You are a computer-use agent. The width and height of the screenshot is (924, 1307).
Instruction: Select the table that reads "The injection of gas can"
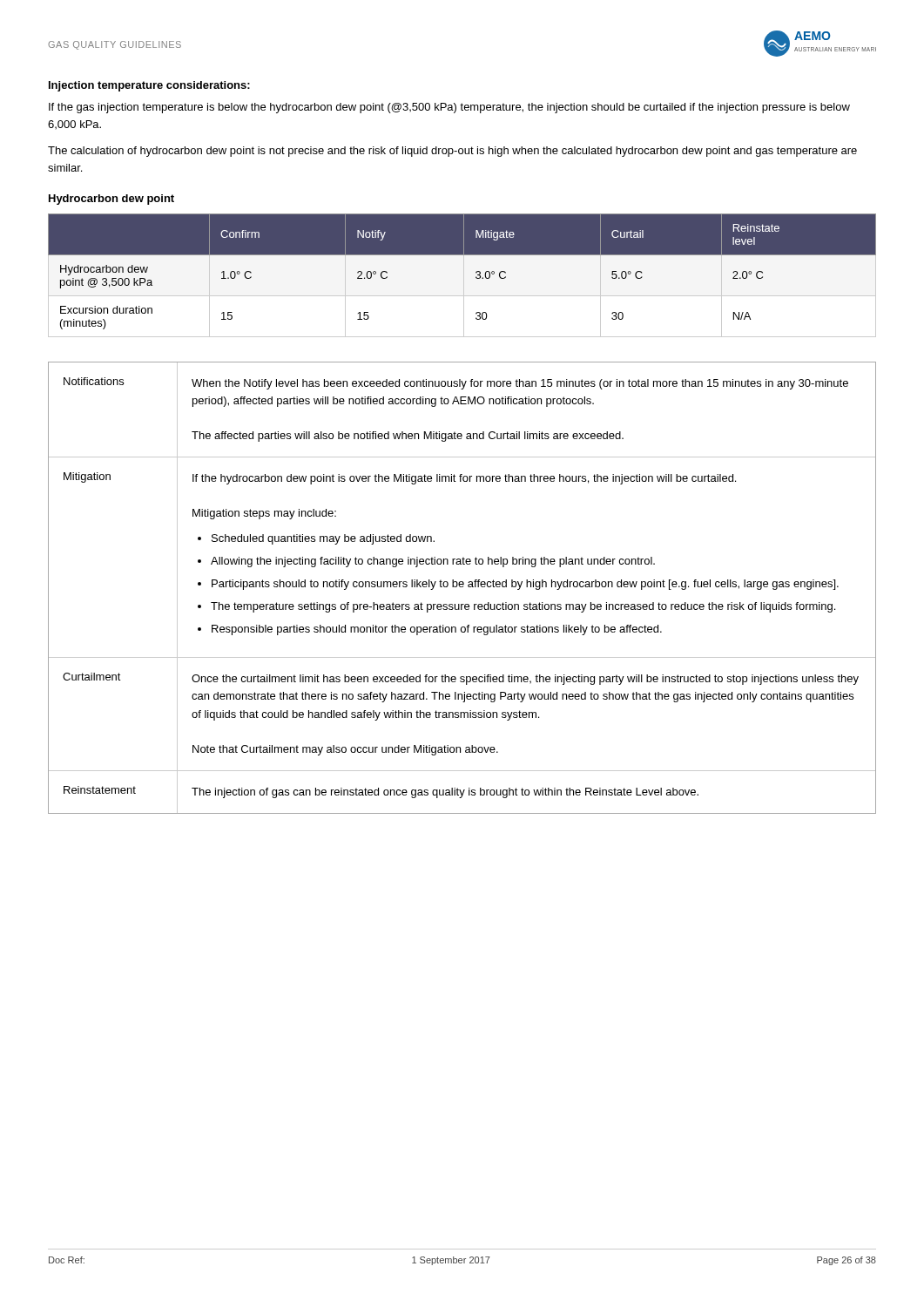pos(462,588)
